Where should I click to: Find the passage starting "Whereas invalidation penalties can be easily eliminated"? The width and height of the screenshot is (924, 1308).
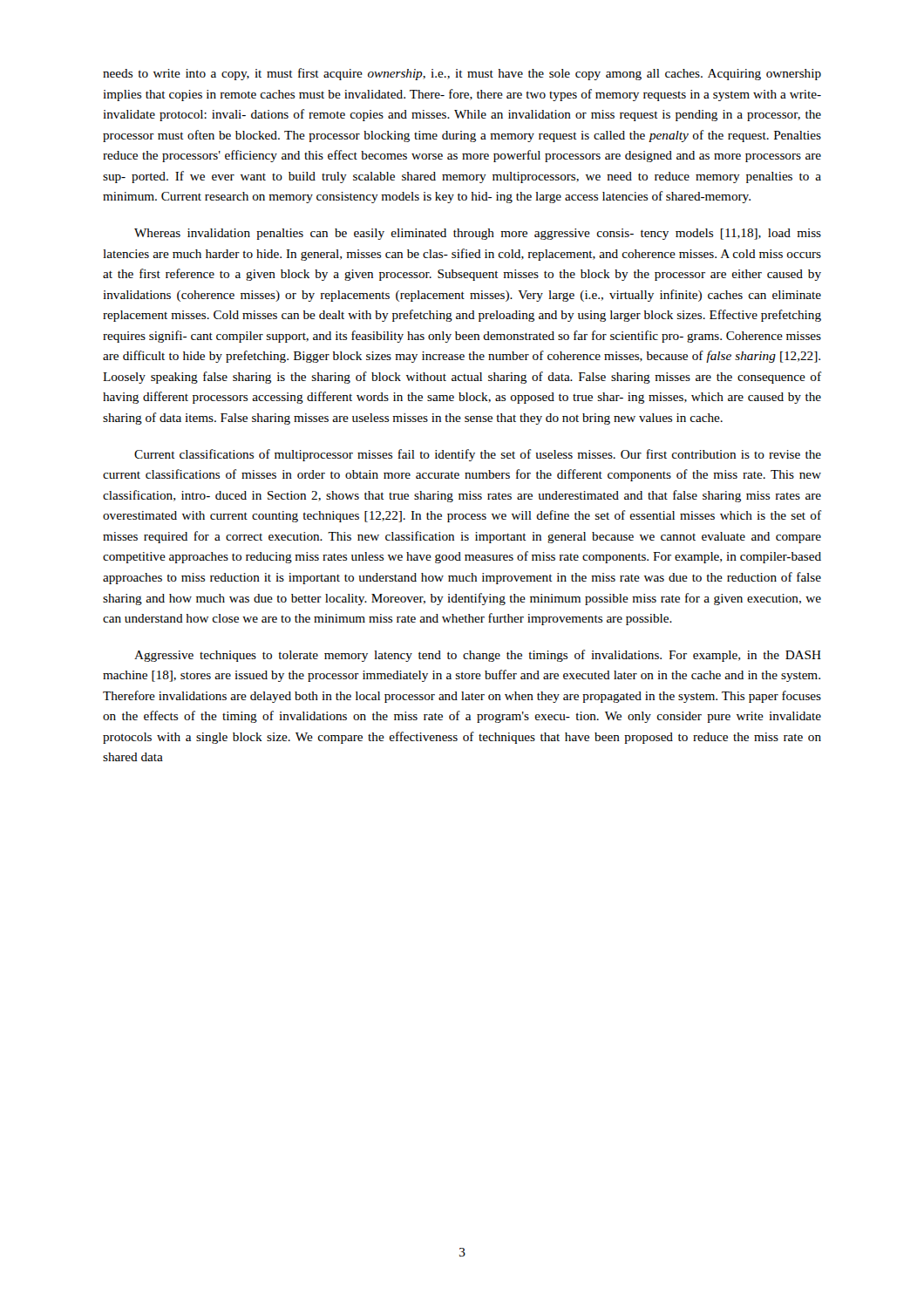462,325
